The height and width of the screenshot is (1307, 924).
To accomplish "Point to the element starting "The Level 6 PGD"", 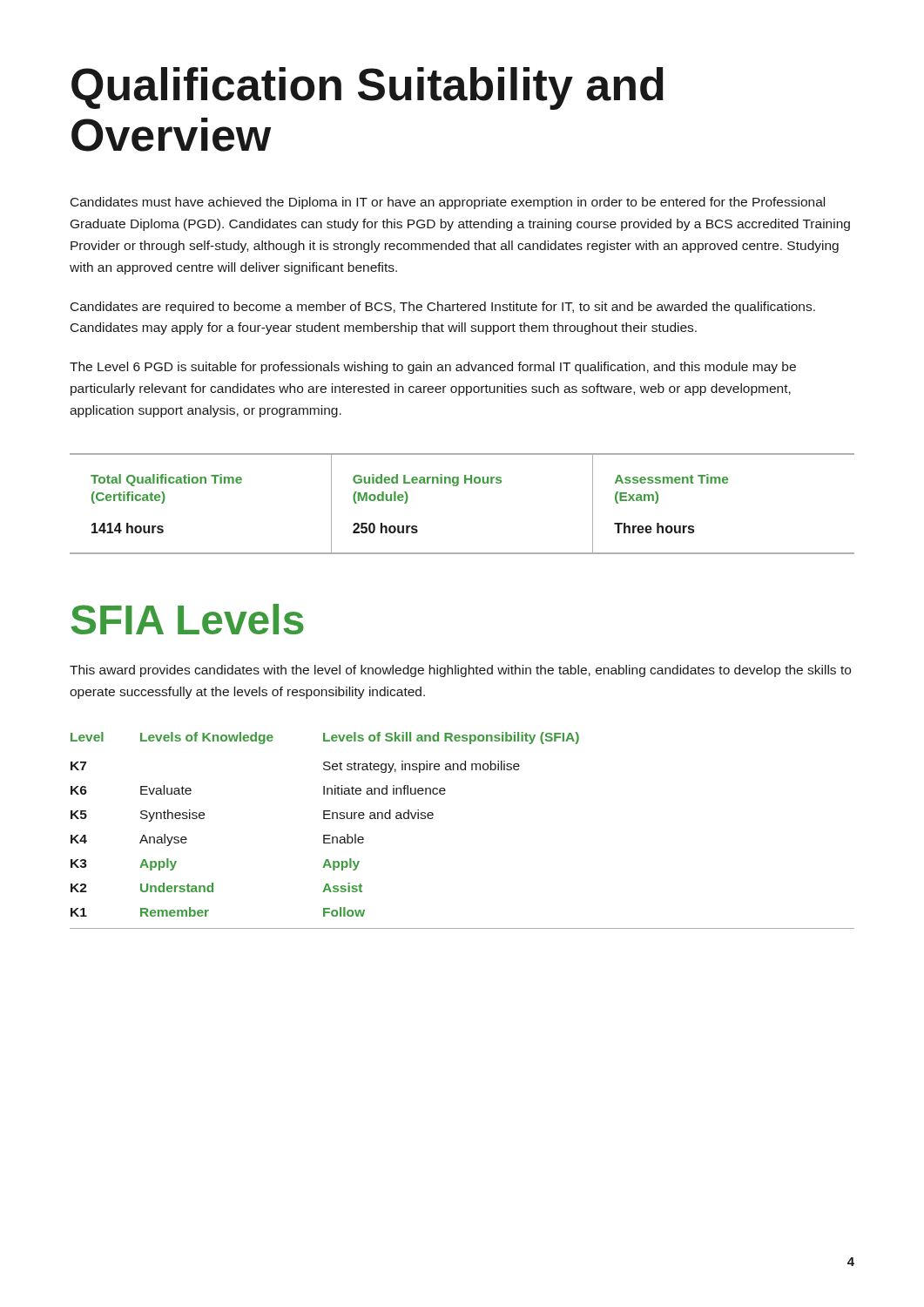I will (433, 388).
